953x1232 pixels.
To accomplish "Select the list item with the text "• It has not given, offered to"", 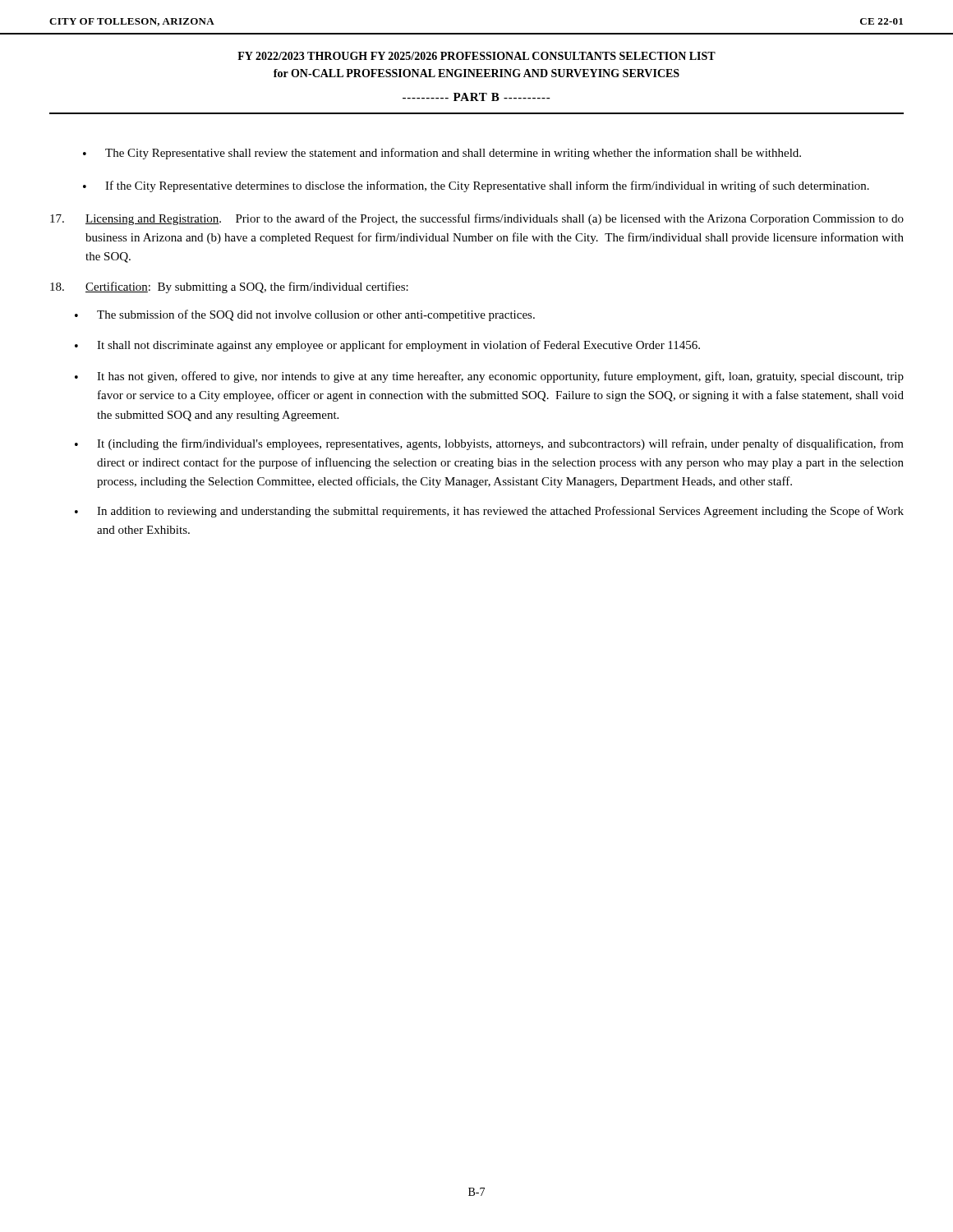I will pos(489,396).
